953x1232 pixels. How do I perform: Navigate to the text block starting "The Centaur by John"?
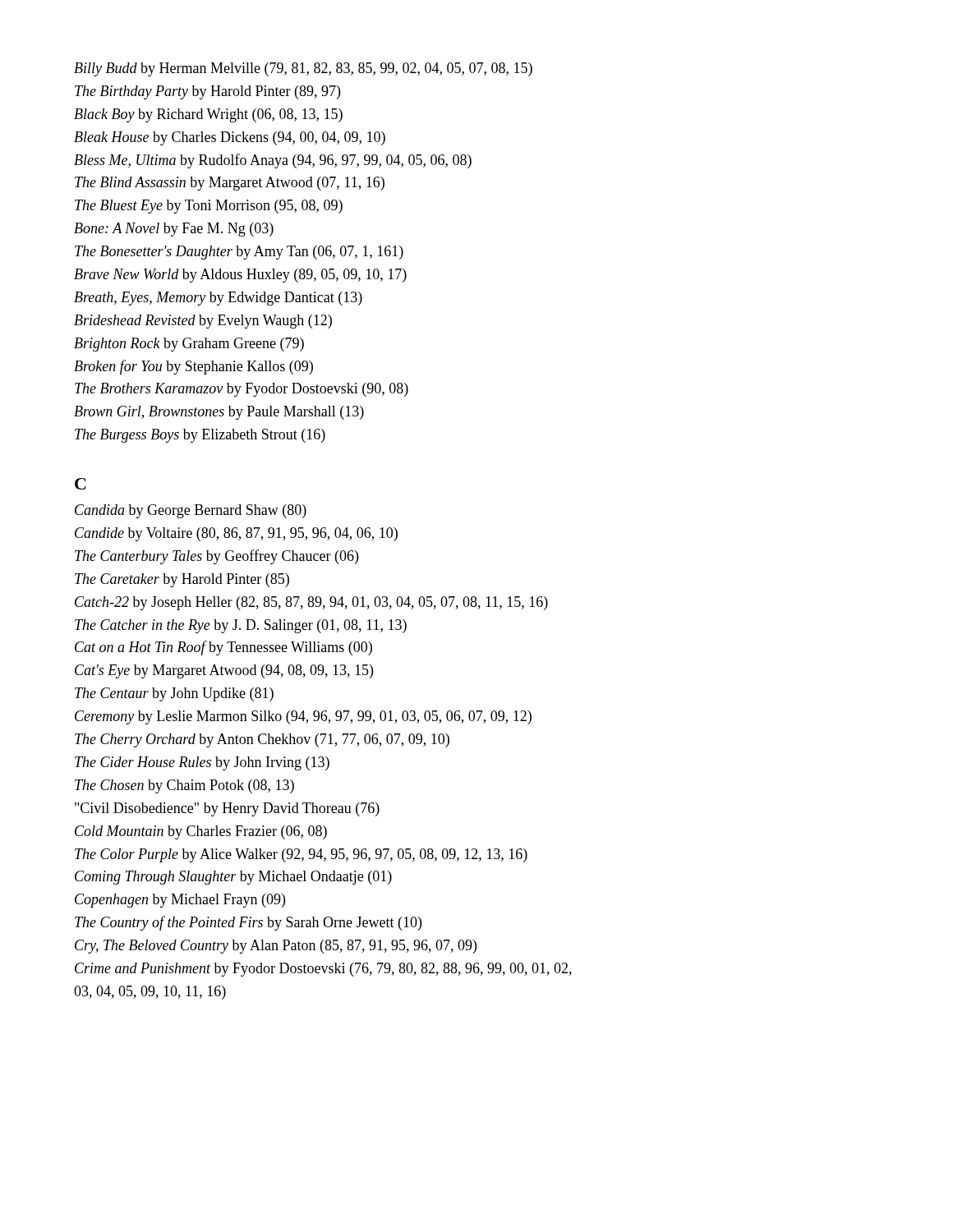[x=174, y=693]
